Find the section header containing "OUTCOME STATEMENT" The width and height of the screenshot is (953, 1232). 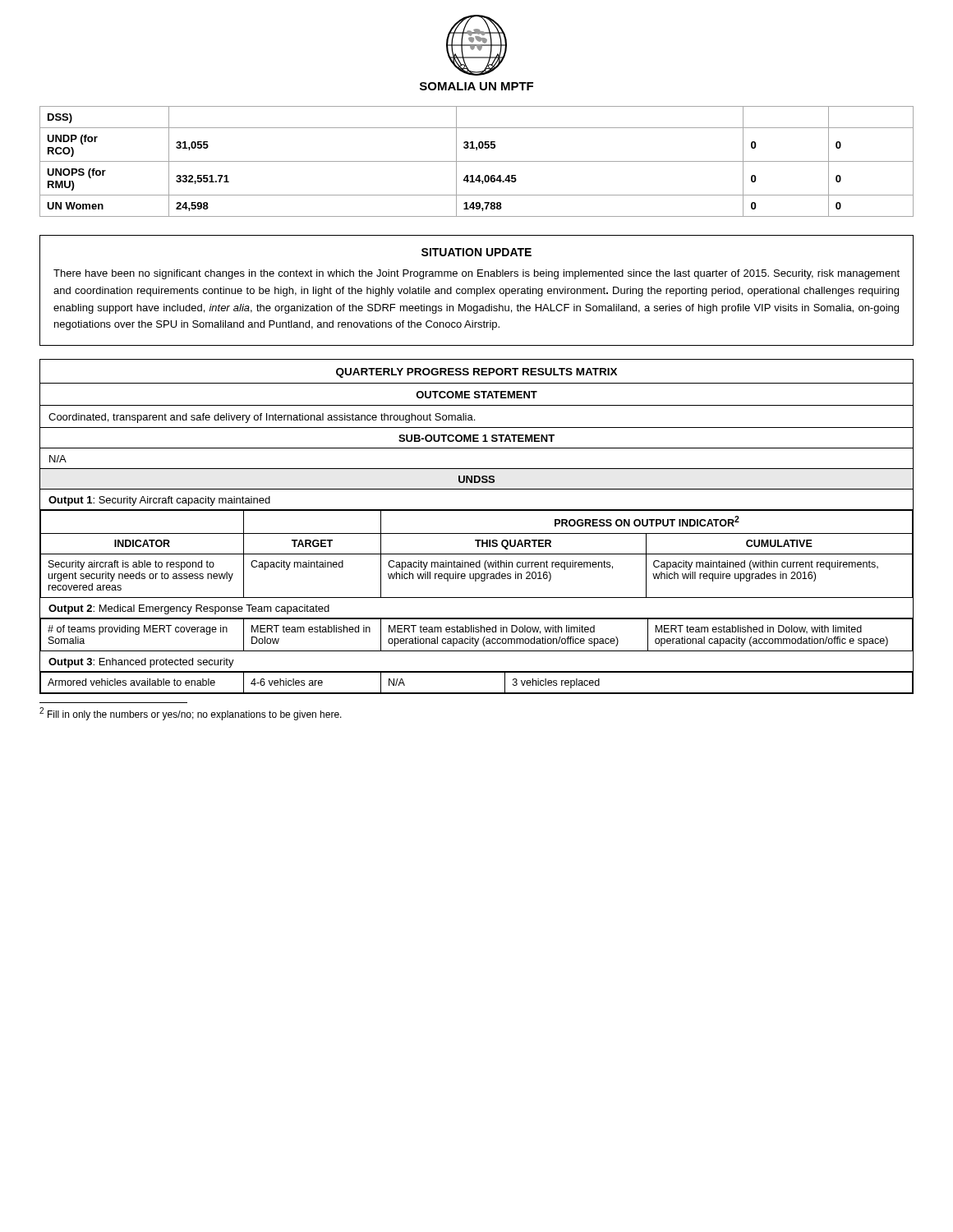click(x=476, y=395)
